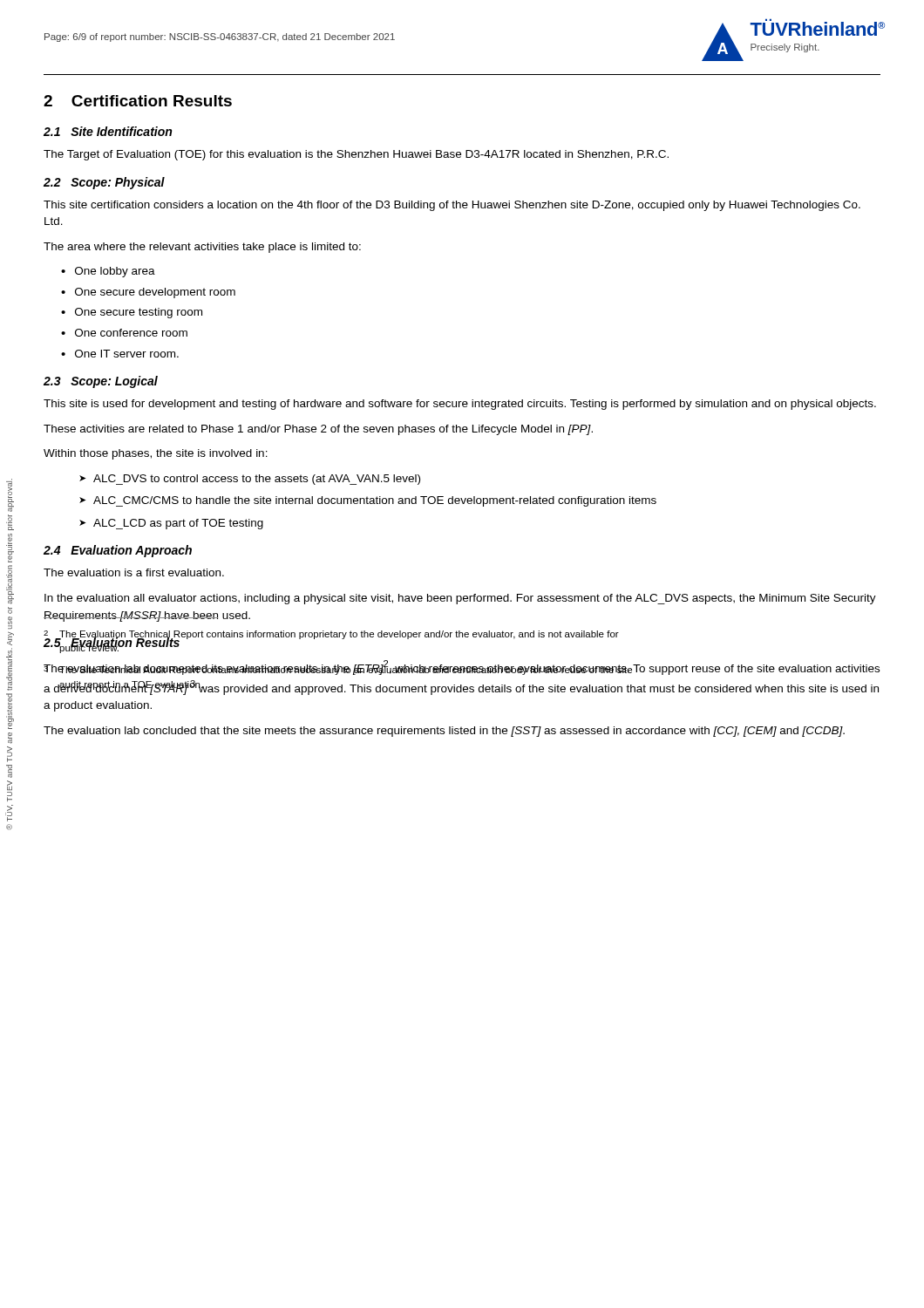Click on the text block with the text "The area where the relevant activities"
Viewport: 924px width, 1308px height.
click(x=203, y=246)
